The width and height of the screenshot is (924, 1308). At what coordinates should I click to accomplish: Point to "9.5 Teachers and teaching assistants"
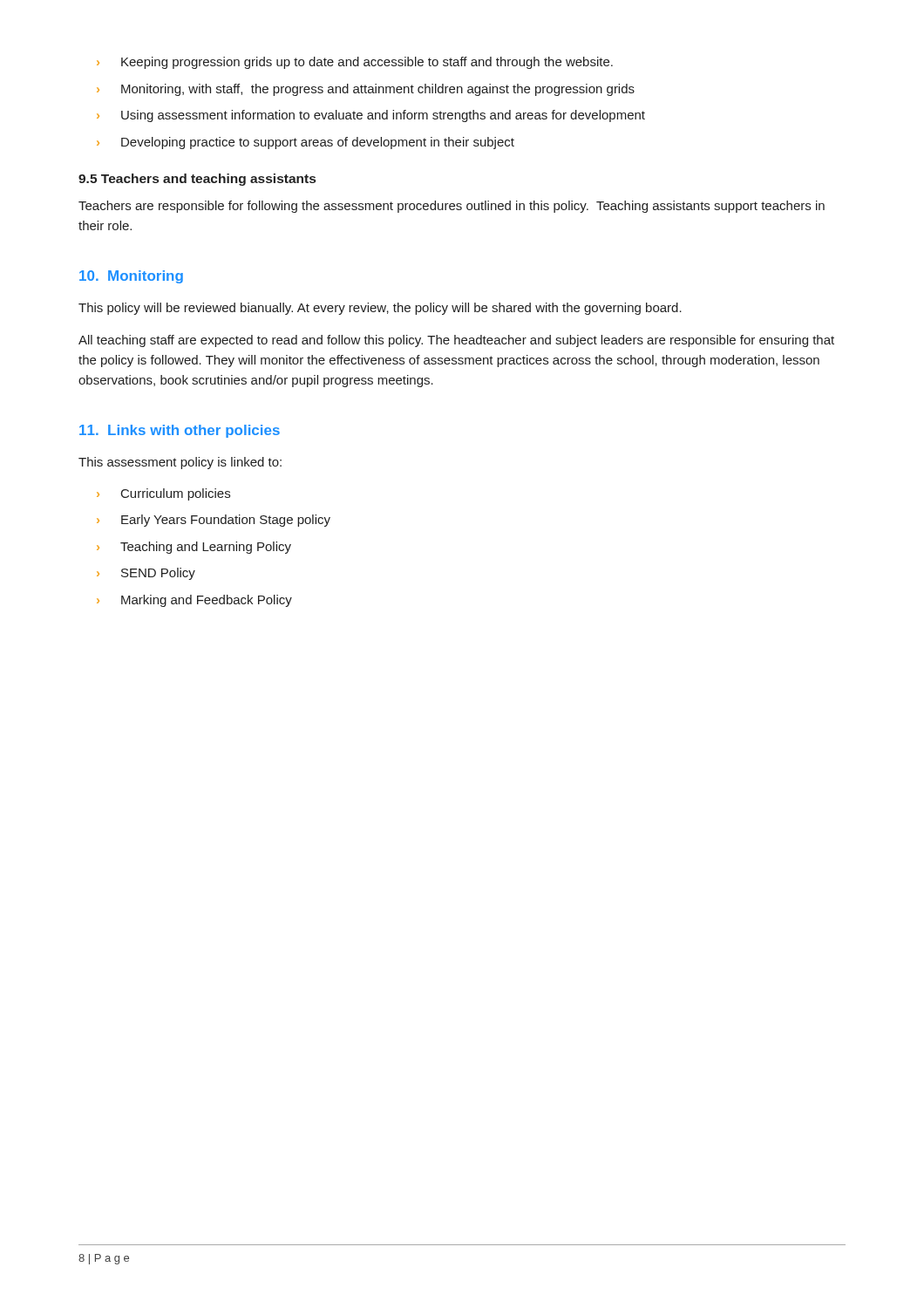pyautogui.click(x=197, y=178)
